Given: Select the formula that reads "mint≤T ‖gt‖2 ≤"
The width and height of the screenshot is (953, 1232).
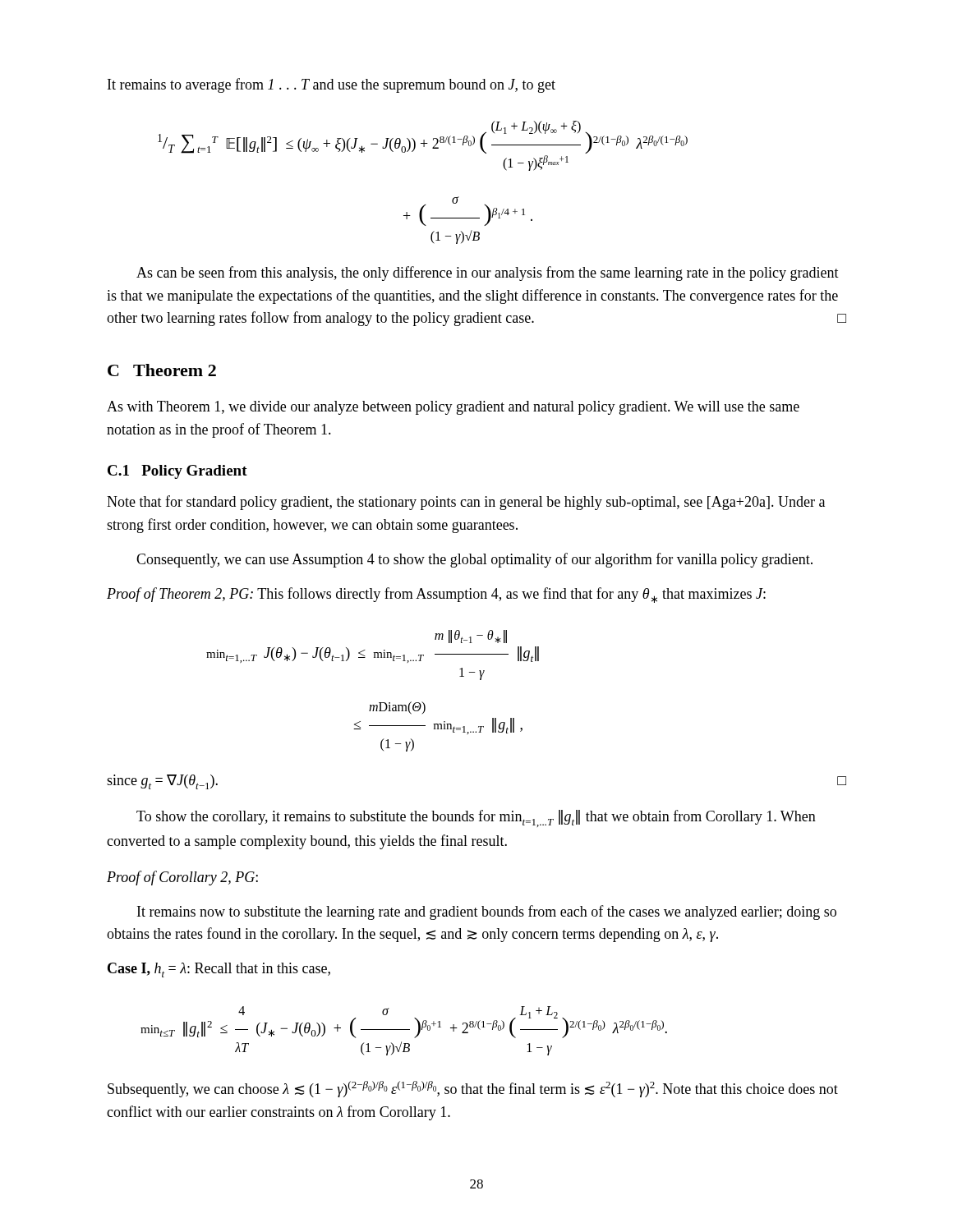Looking at the screenshot, I should tap(404, 1029).
